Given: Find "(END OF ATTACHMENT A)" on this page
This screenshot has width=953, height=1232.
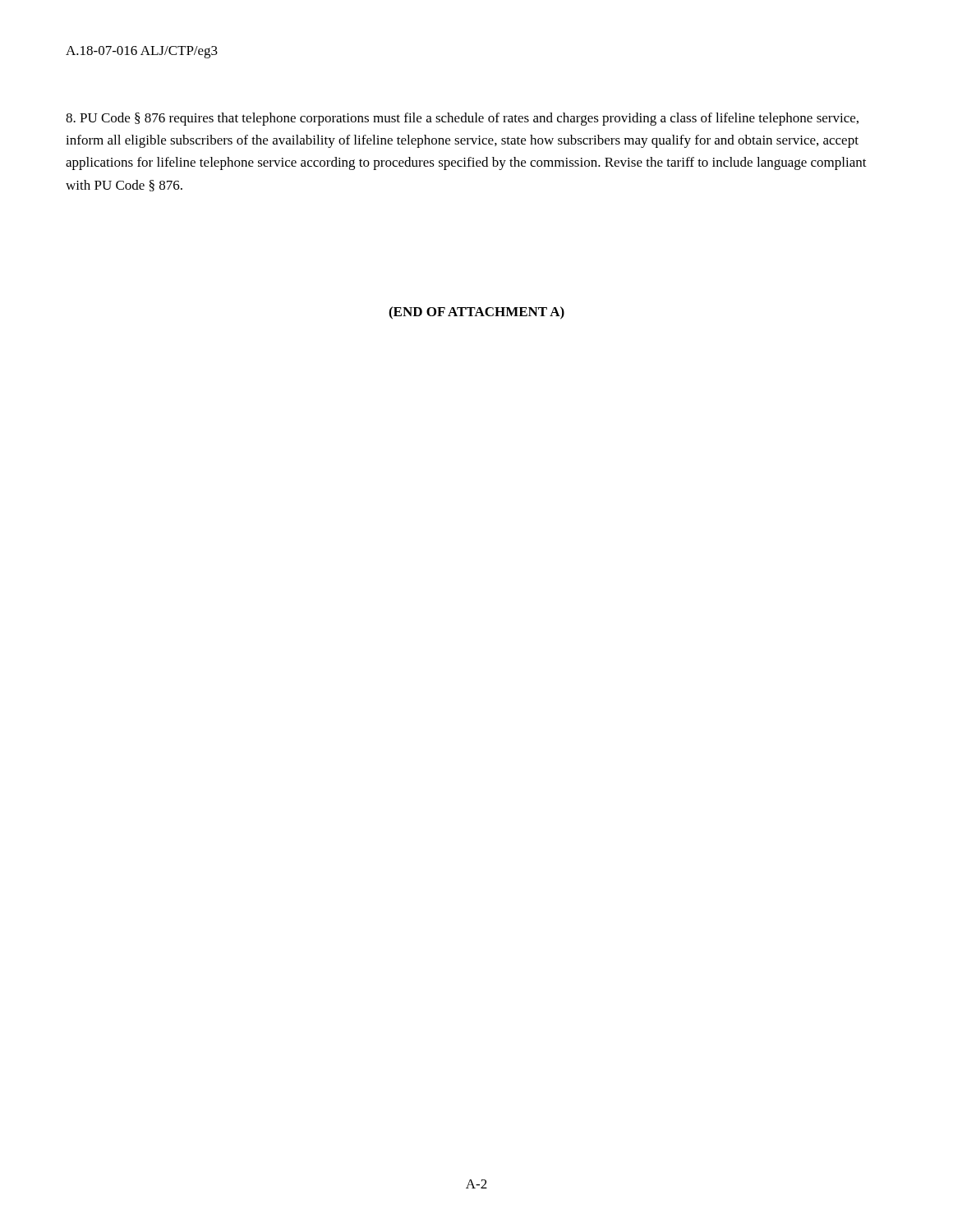Looking at the screenshot, I should coord(476,312).
